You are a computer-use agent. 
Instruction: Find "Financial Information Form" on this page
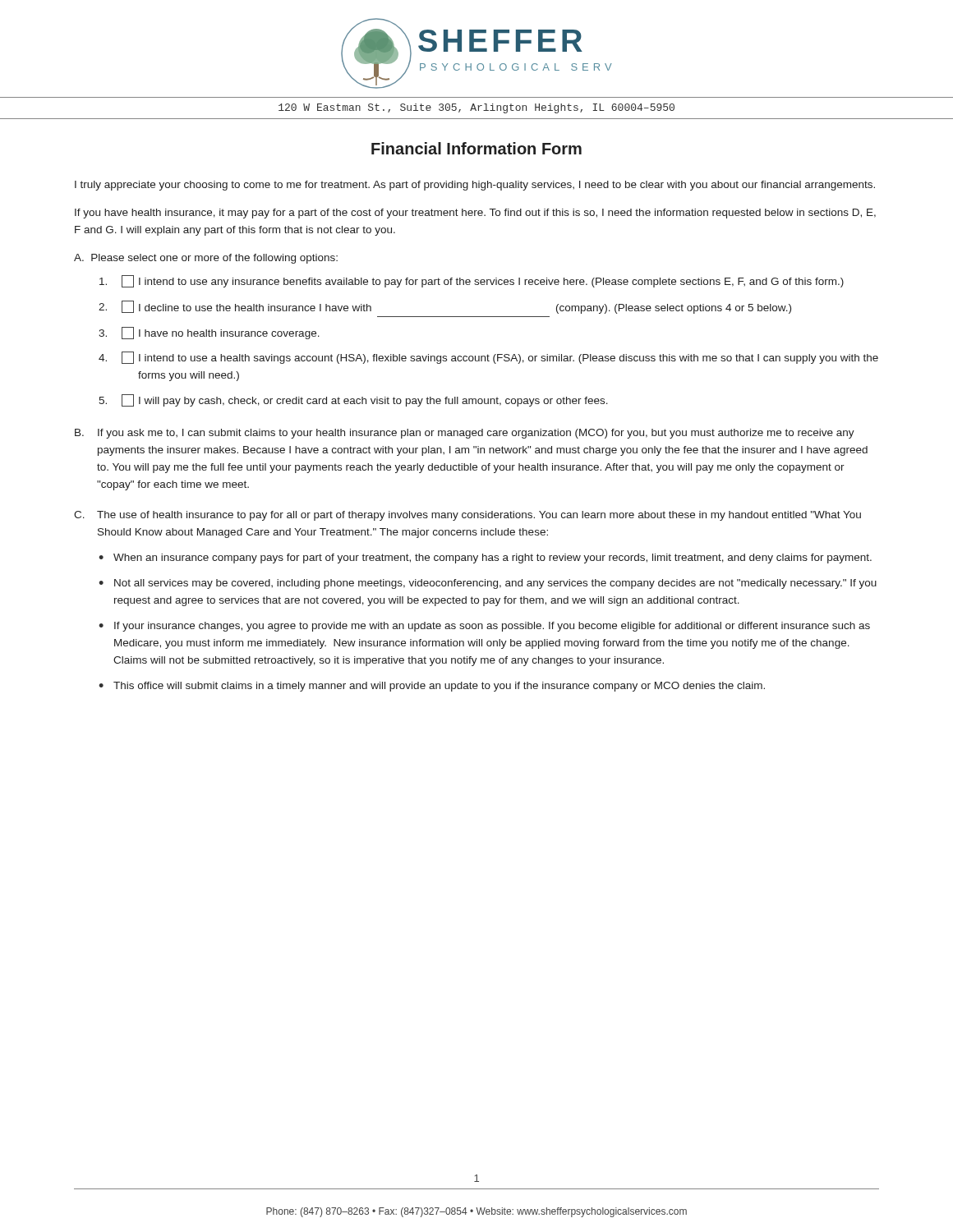(x=476, y=149)
